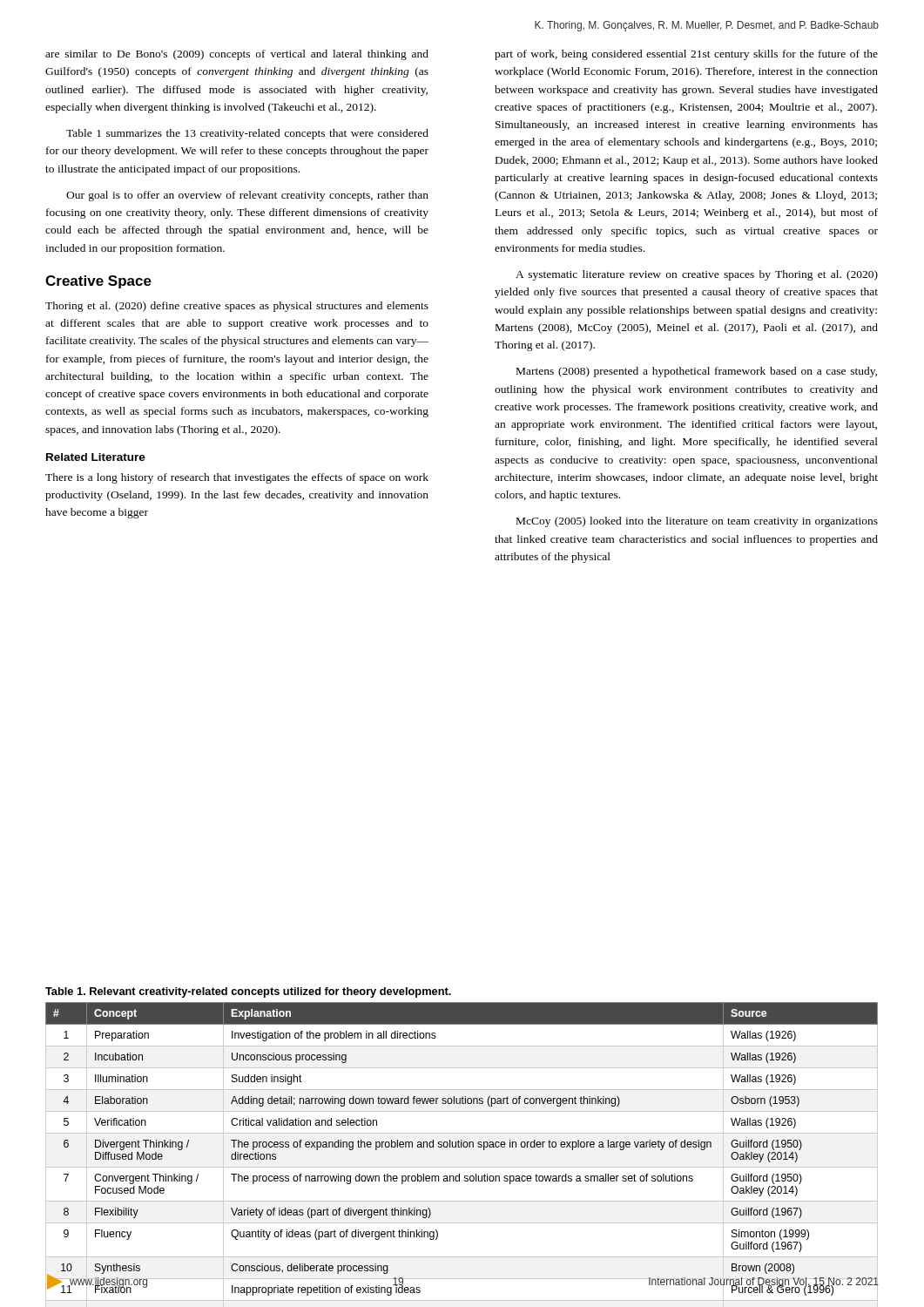Click on the text starting "are similar to"
Screen dimensions: 1307x924
coord(237,81)
